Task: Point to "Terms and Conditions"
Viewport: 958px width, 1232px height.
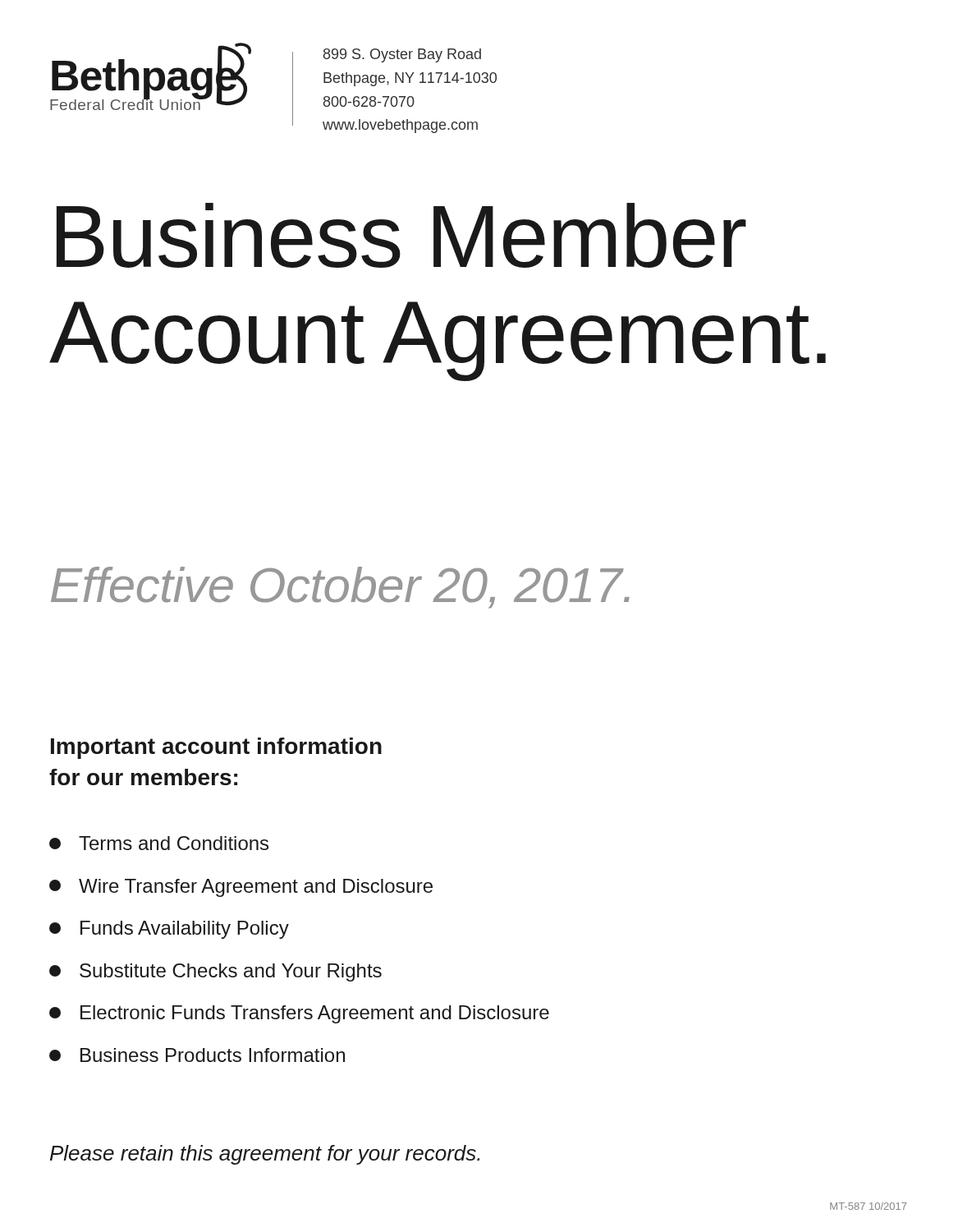Action: [x=159, y=843]
